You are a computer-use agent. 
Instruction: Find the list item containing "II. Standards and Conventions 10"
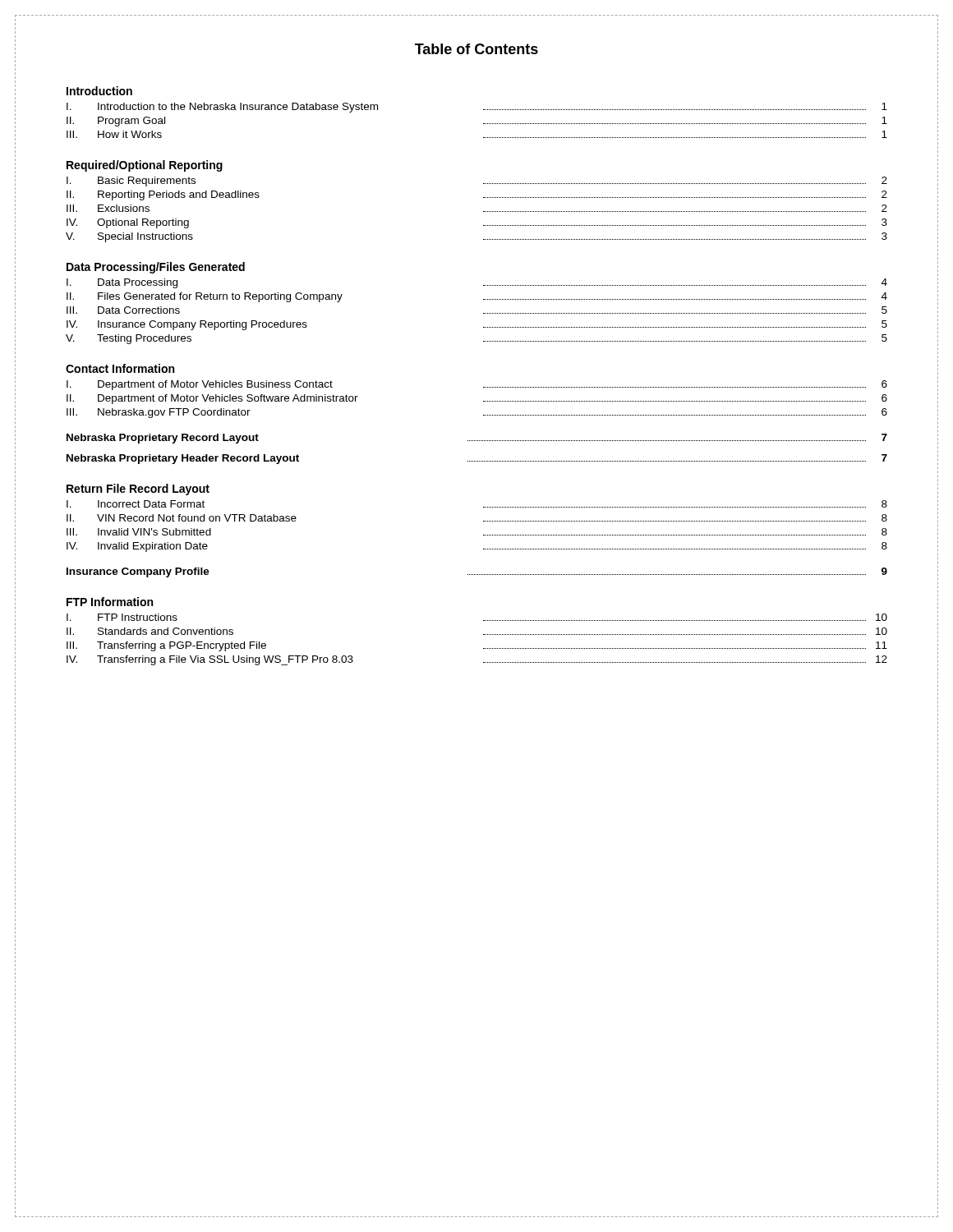(x=476, y=631)
